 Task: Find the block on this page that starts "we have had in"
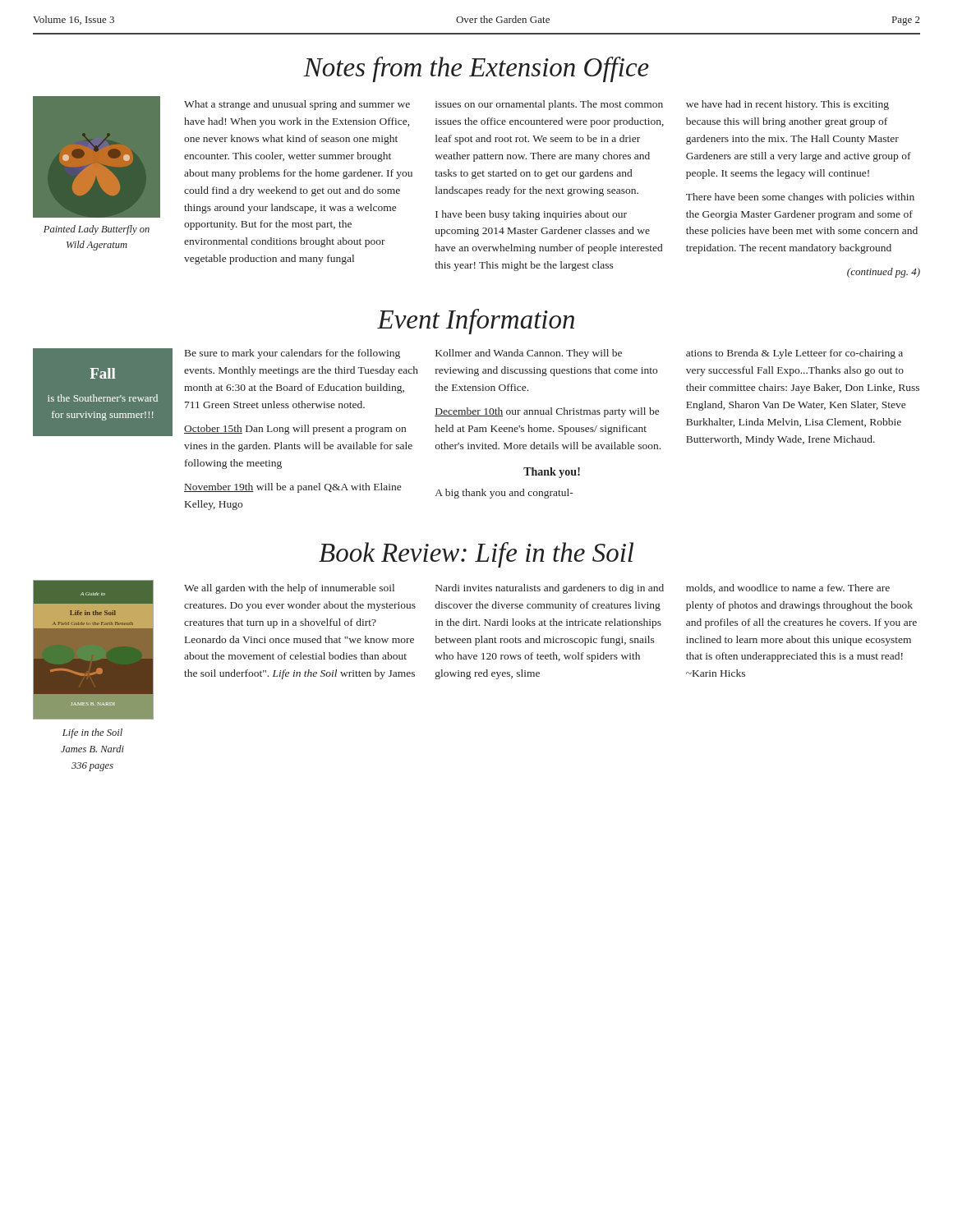803,188
